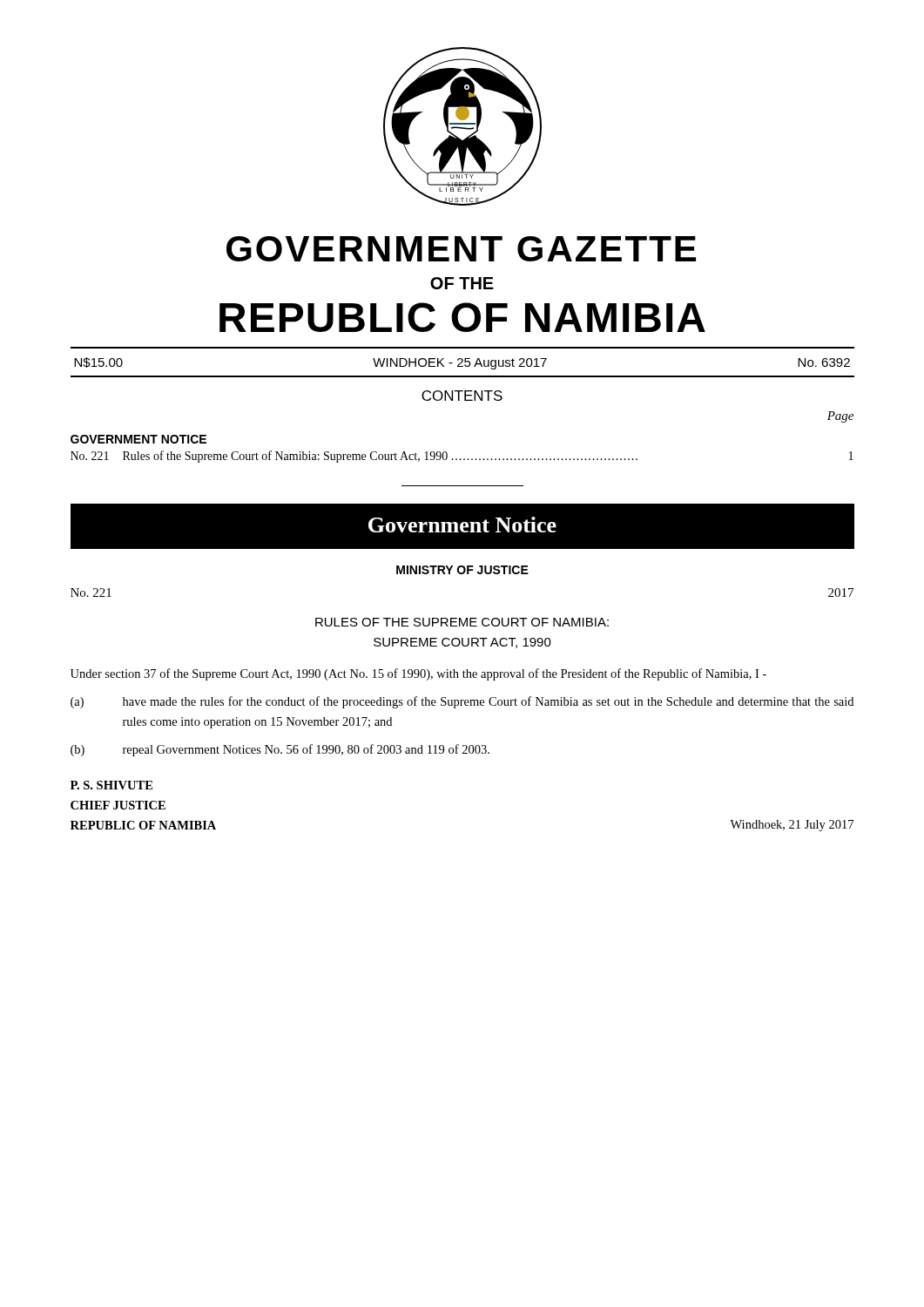The width and height of the screenshot is (924, 1307).
Task: Find the block starting "Government Notice"
Action: (462, 525)
